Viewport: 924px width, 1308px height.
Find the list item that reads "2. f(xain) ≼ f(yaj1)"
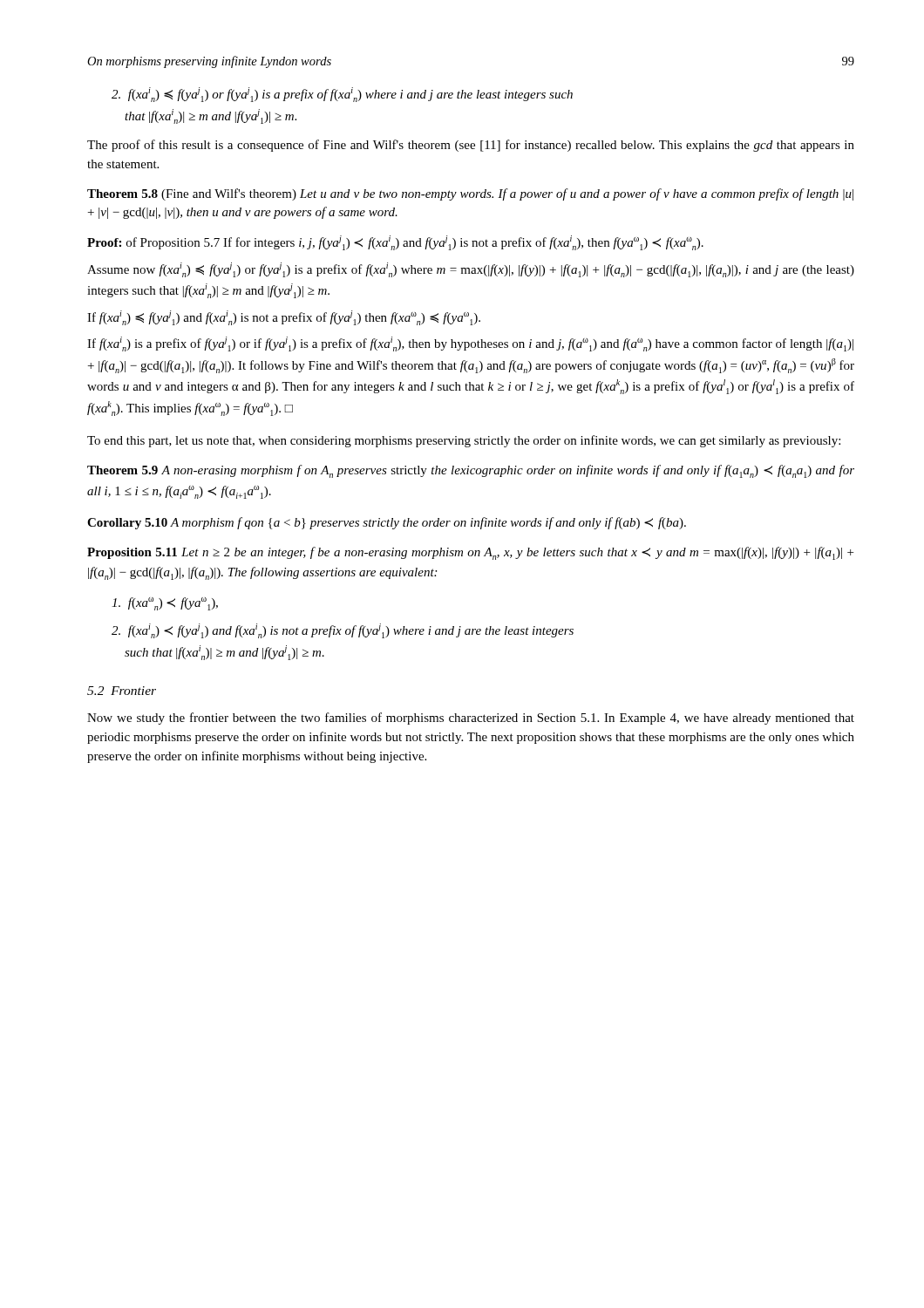click(x=342, y=105)
